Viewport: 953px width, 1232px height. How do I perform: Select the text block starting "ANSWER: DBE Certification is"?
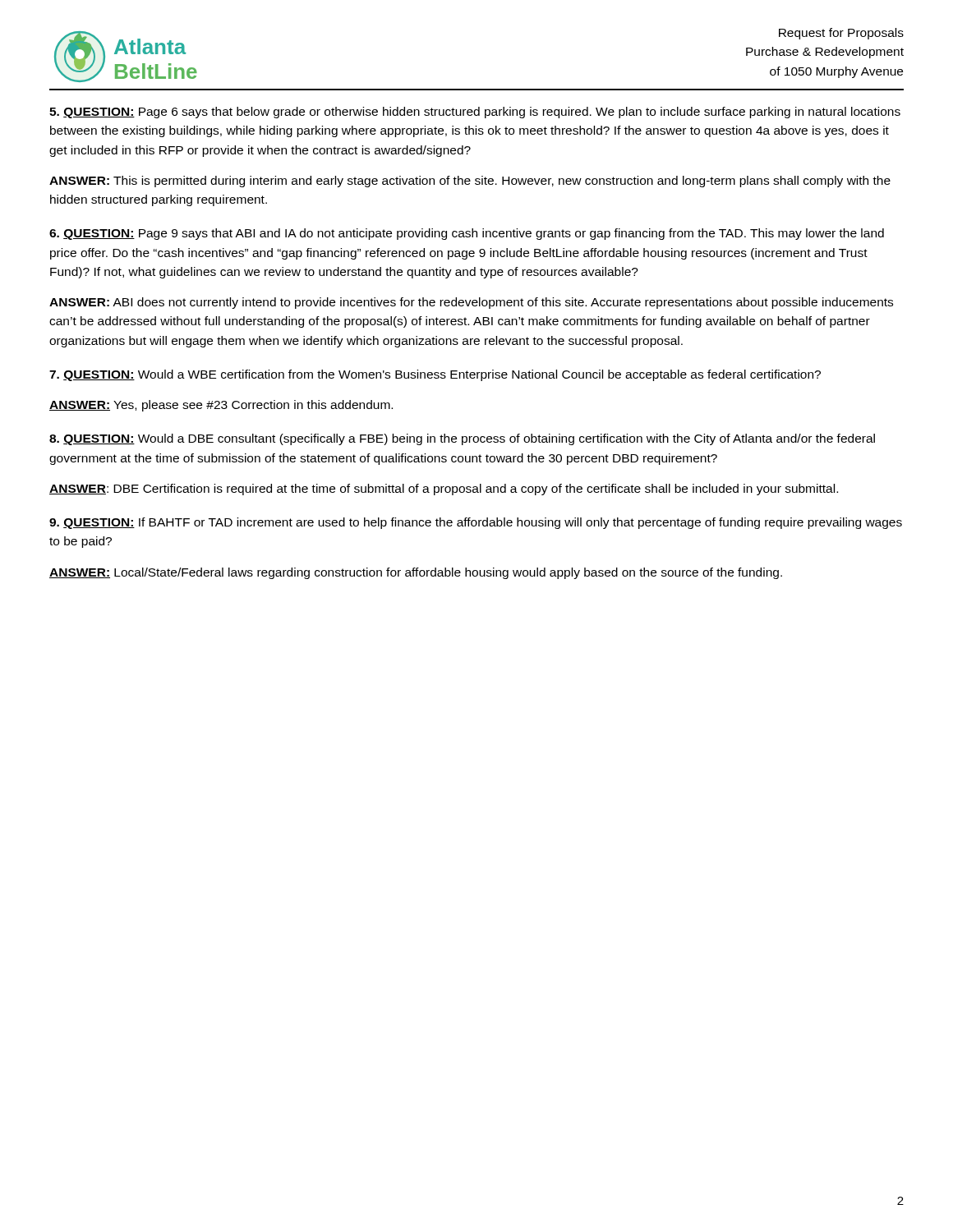pos(476,488)
